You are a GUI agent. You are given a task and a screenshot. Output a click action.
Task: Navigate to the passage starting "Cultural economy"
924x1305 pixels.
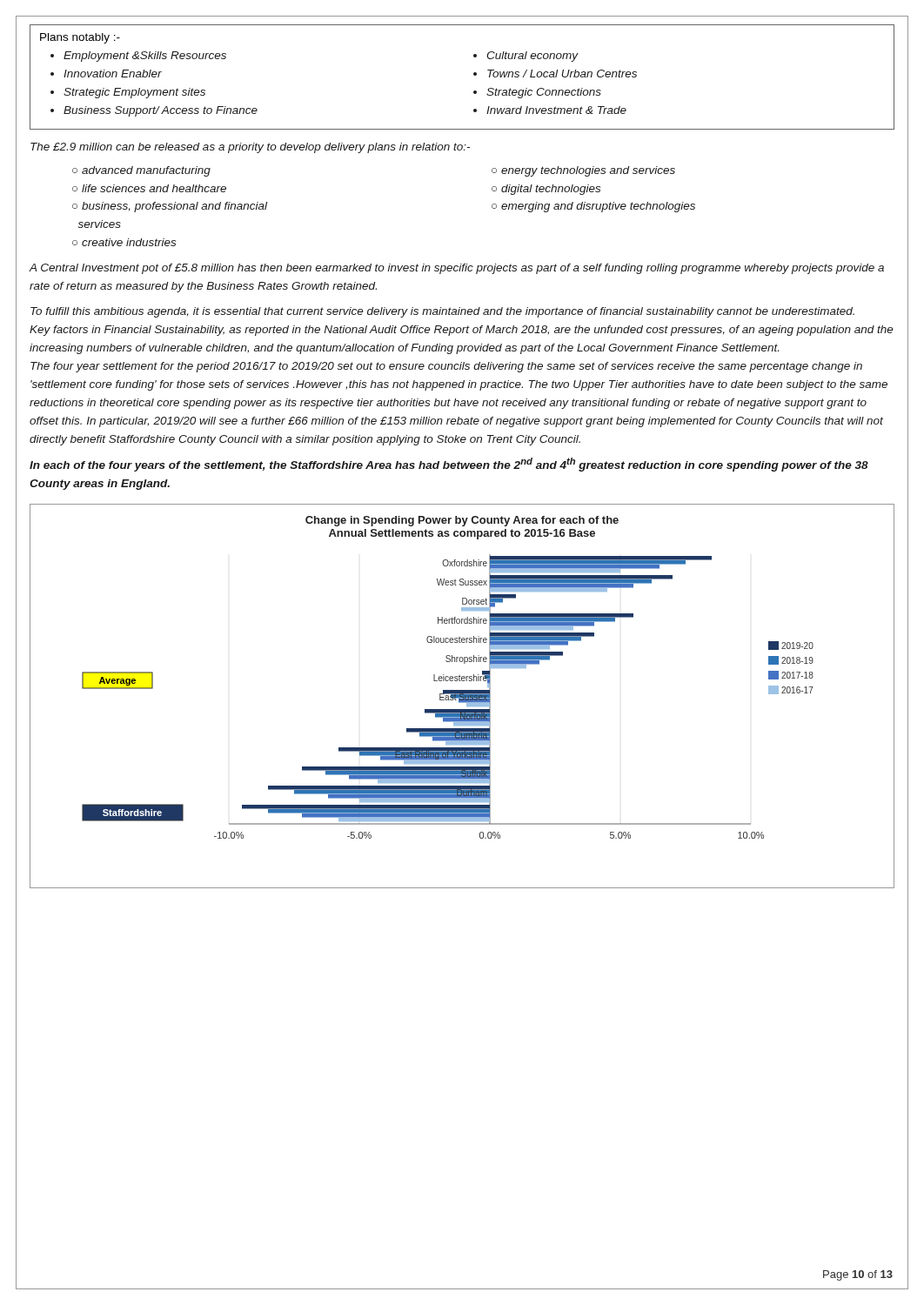pos(532,55)
